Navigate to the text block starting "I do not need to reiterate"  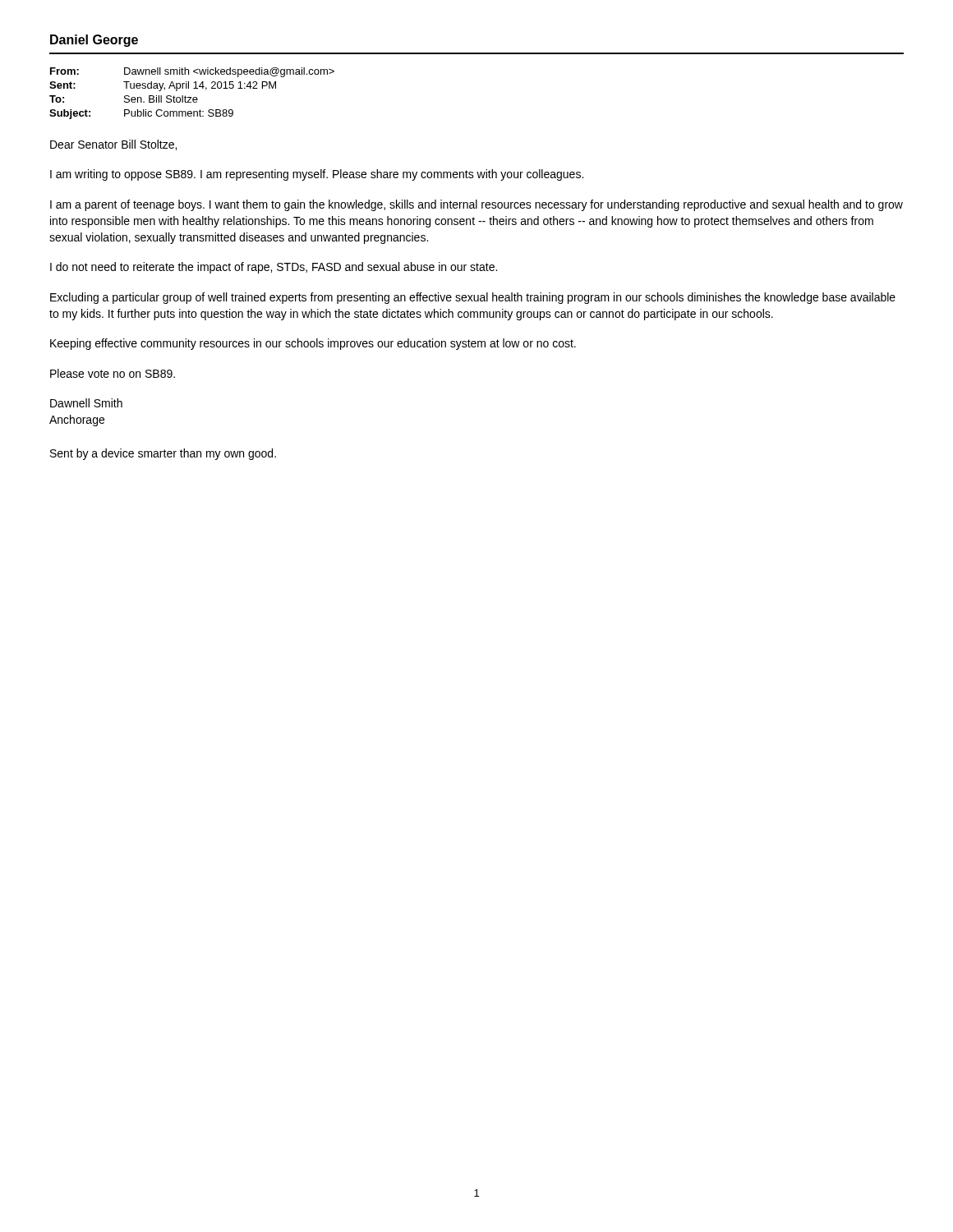tap(274, 267)
